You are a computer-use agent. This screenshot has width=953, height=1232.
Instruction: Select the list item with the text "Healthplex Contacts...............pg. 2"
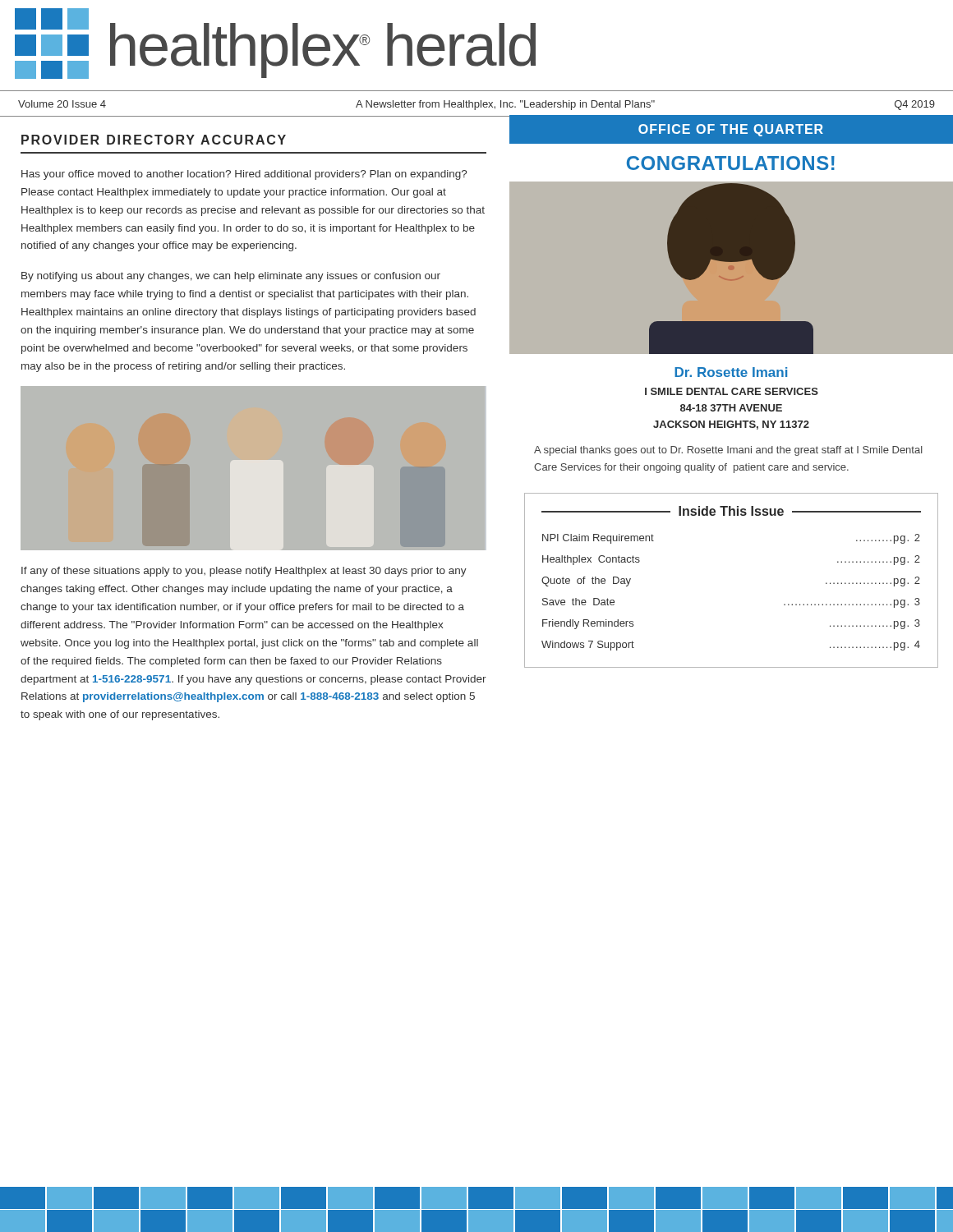click(x=586, y=560)
